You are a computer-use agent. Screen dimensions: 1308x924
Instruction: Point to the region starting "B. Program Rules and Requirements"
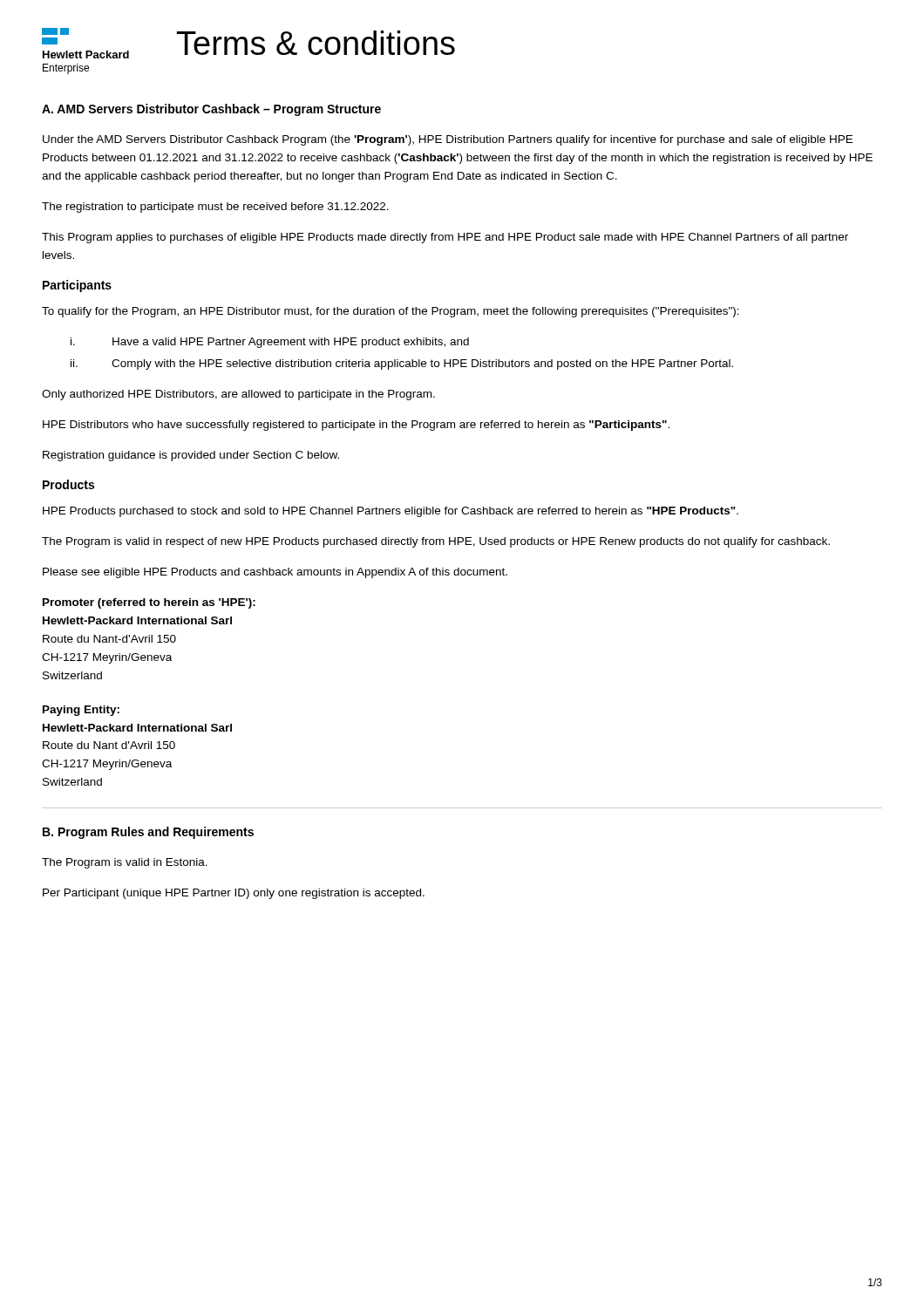point(148,832)
